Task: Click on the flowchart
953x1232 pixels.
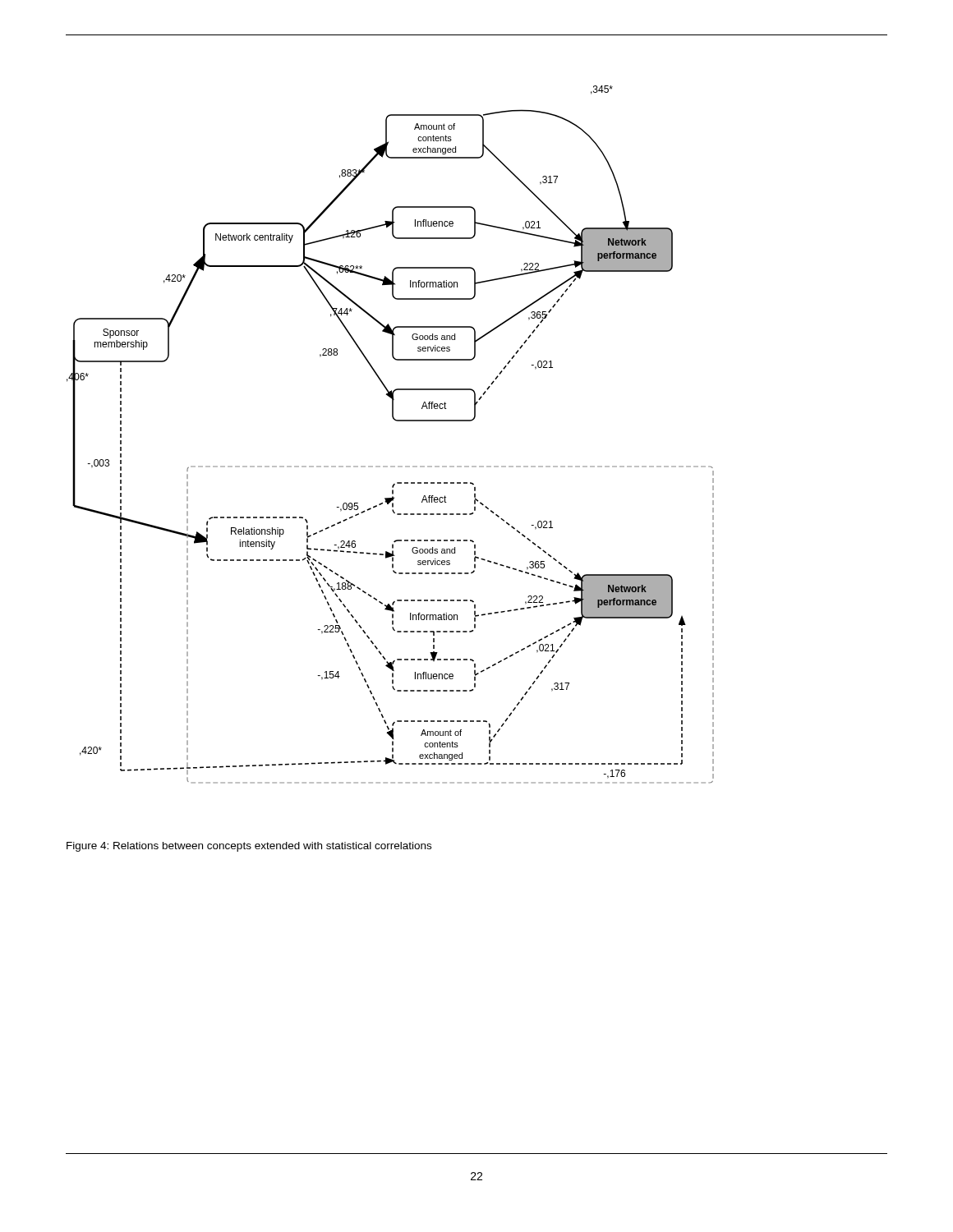Action: tap(476, 438)
